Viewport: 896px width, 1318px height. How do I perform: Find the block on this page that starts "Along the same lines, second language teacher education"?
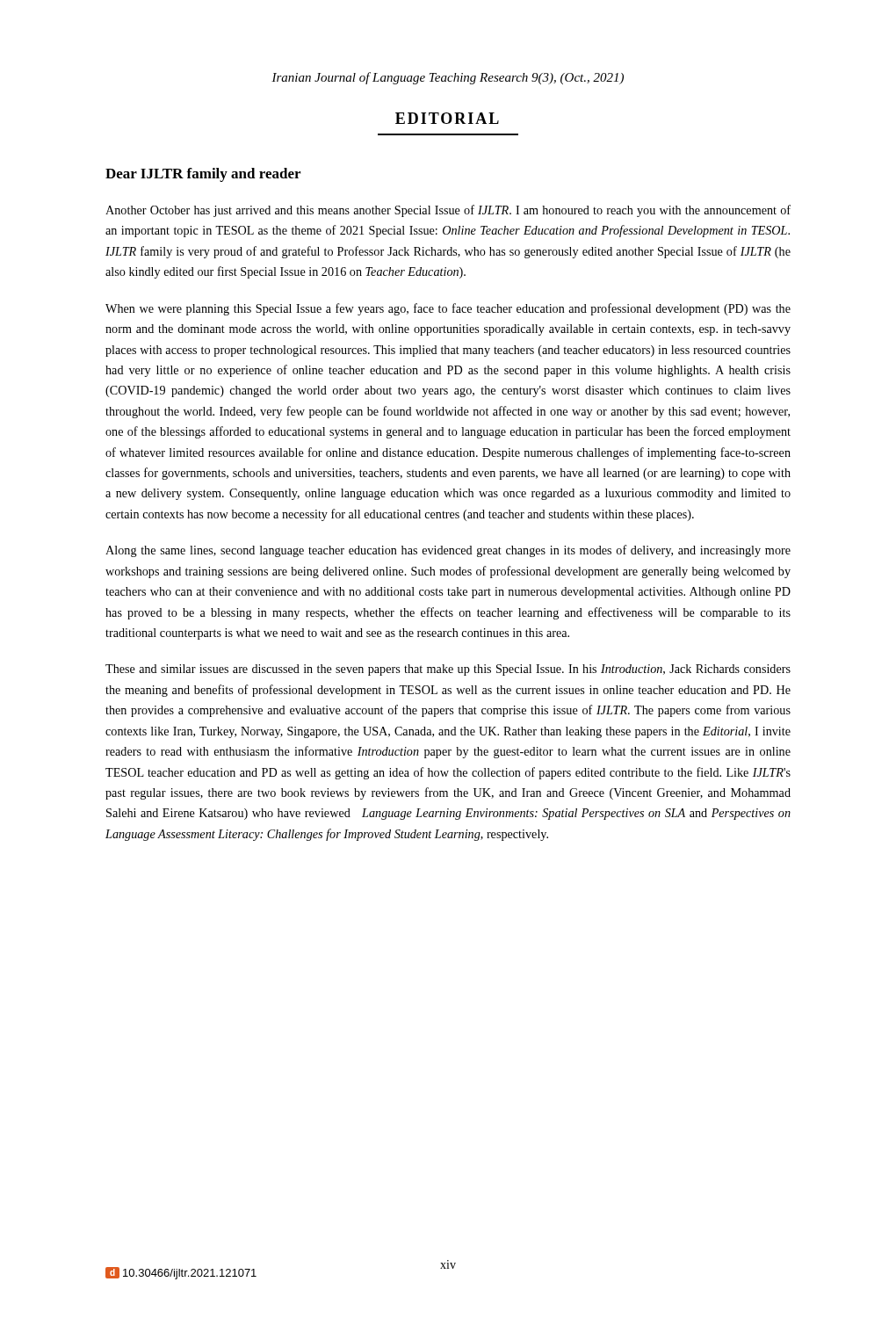(448, 591)
